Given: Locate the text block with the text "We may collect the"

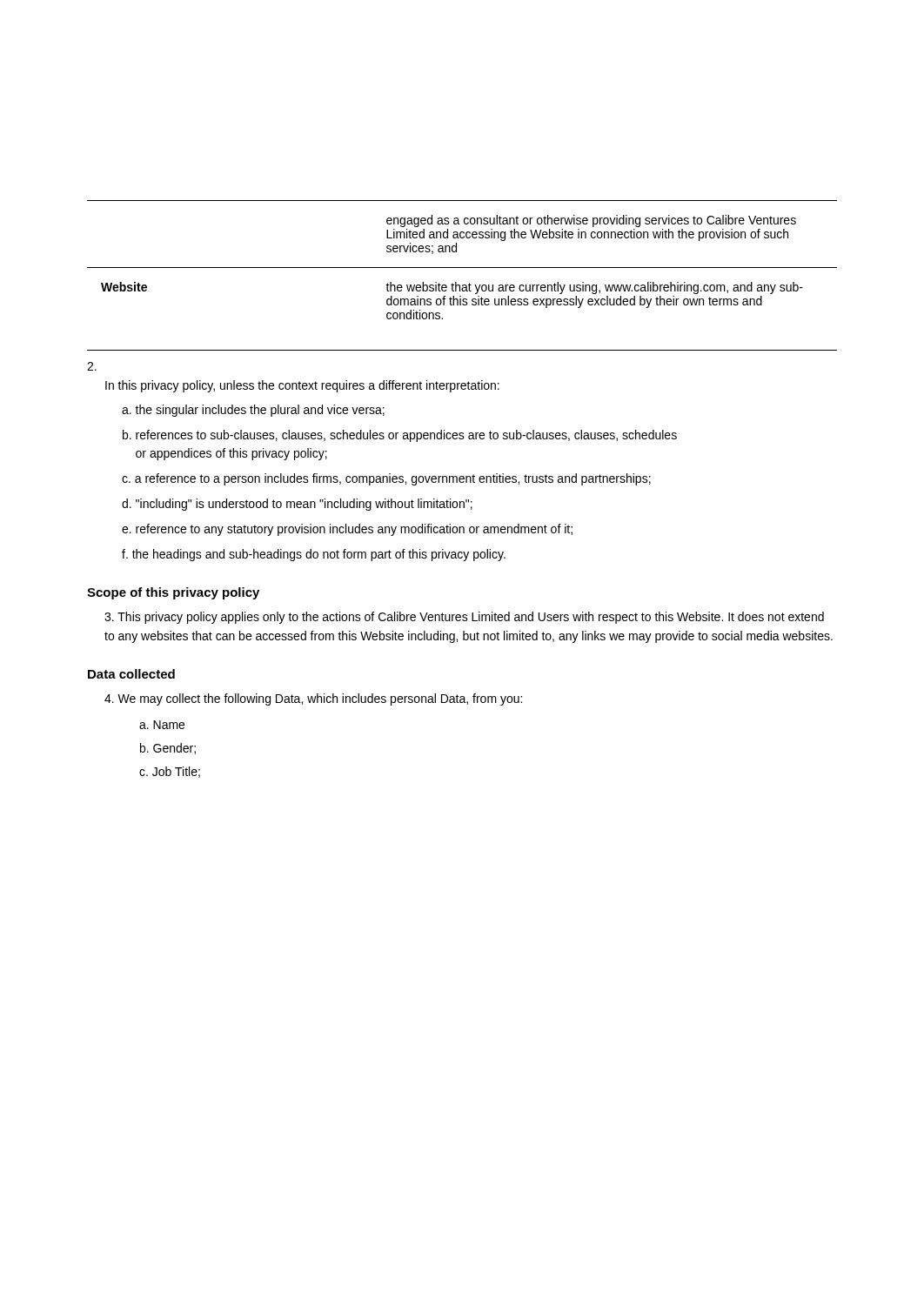Looking at the screenshot, I should point(314,699).
